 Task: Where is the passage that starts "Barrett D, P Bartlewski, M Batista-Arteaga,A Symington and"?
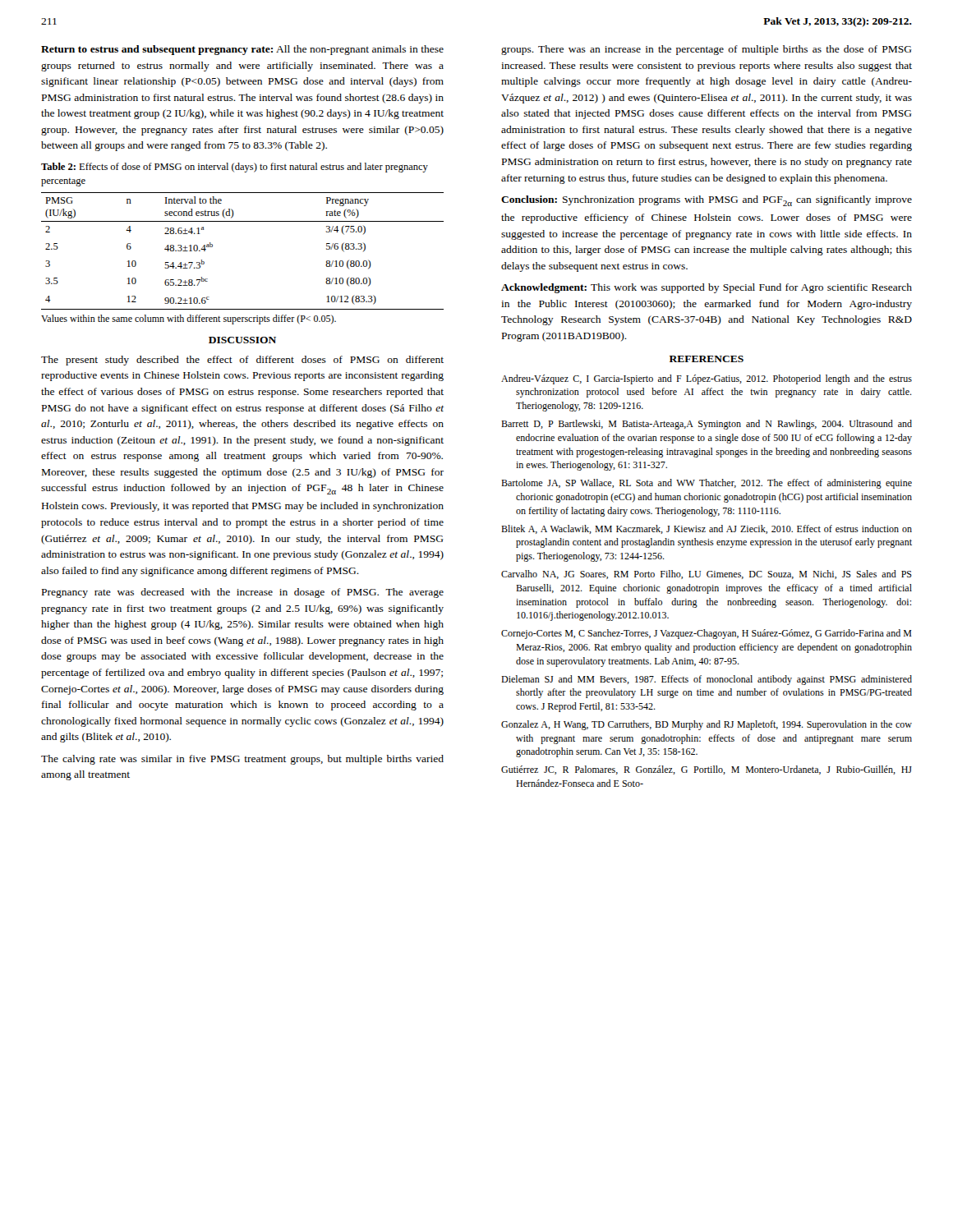(x=707, y=444)
